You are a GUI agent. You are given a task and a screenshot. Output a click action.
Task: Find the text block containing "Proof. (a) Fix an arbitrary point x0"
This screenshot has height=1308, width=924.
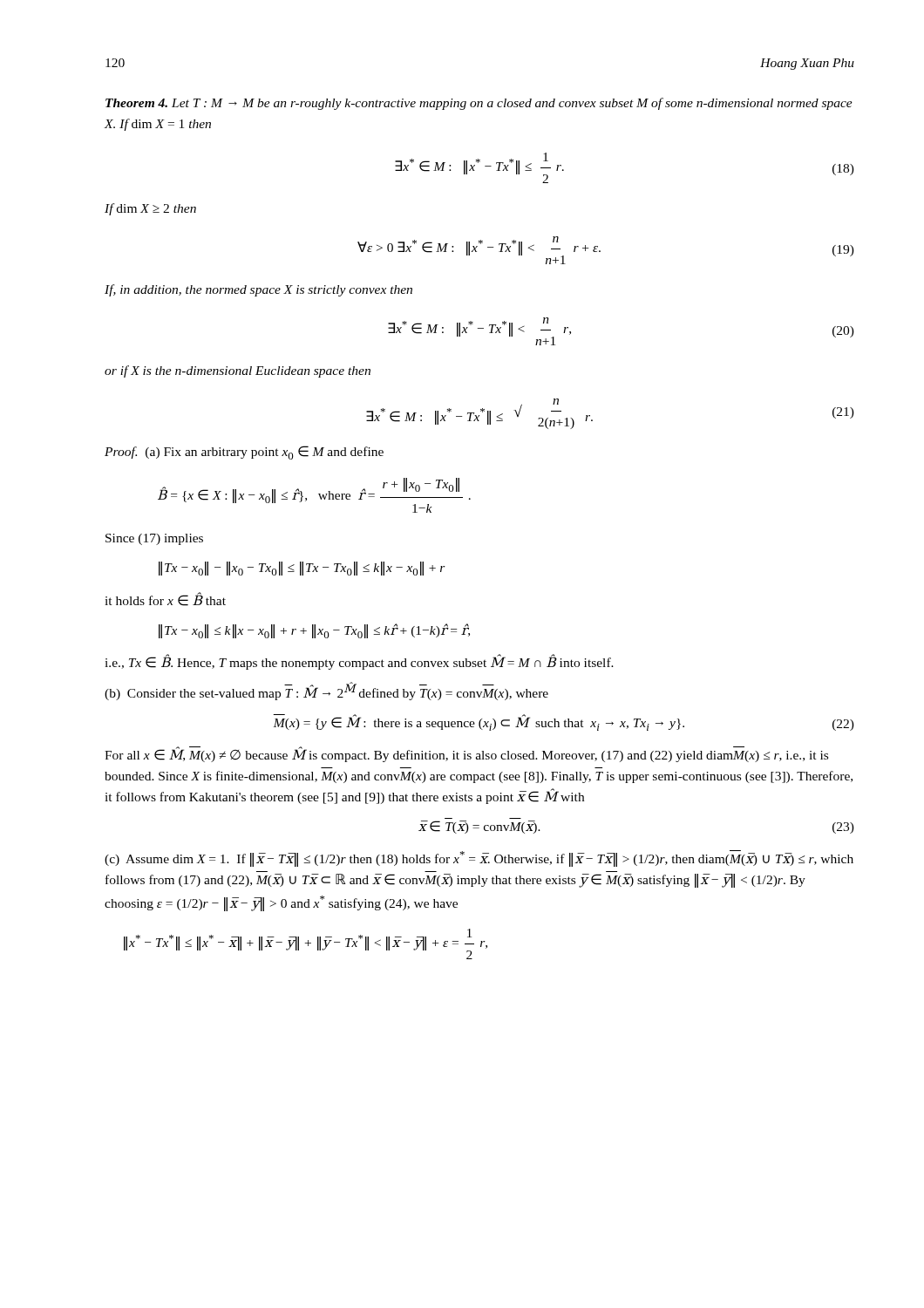[x=244, y=453]
